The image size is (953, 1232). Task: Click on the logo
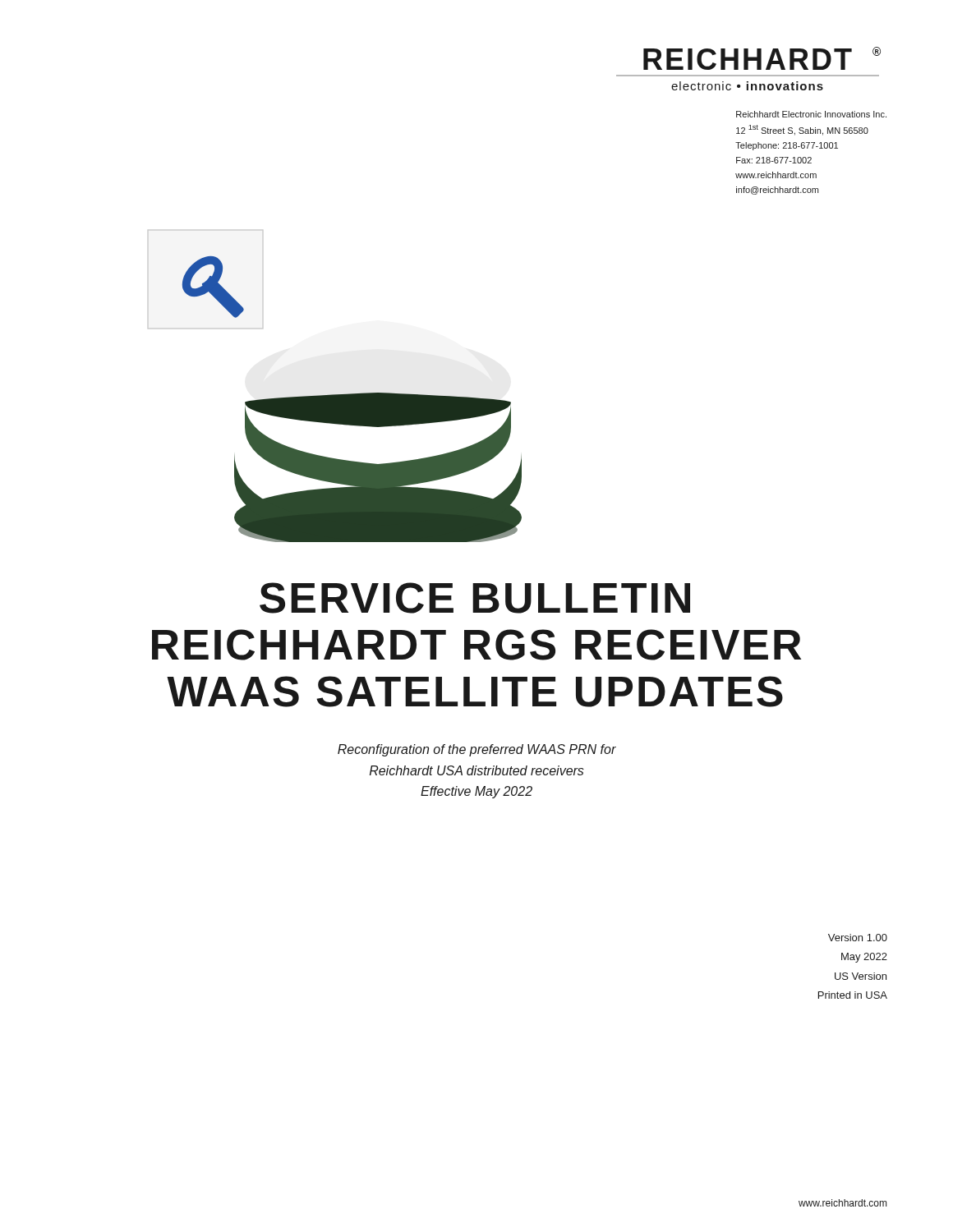coord(748,65)
